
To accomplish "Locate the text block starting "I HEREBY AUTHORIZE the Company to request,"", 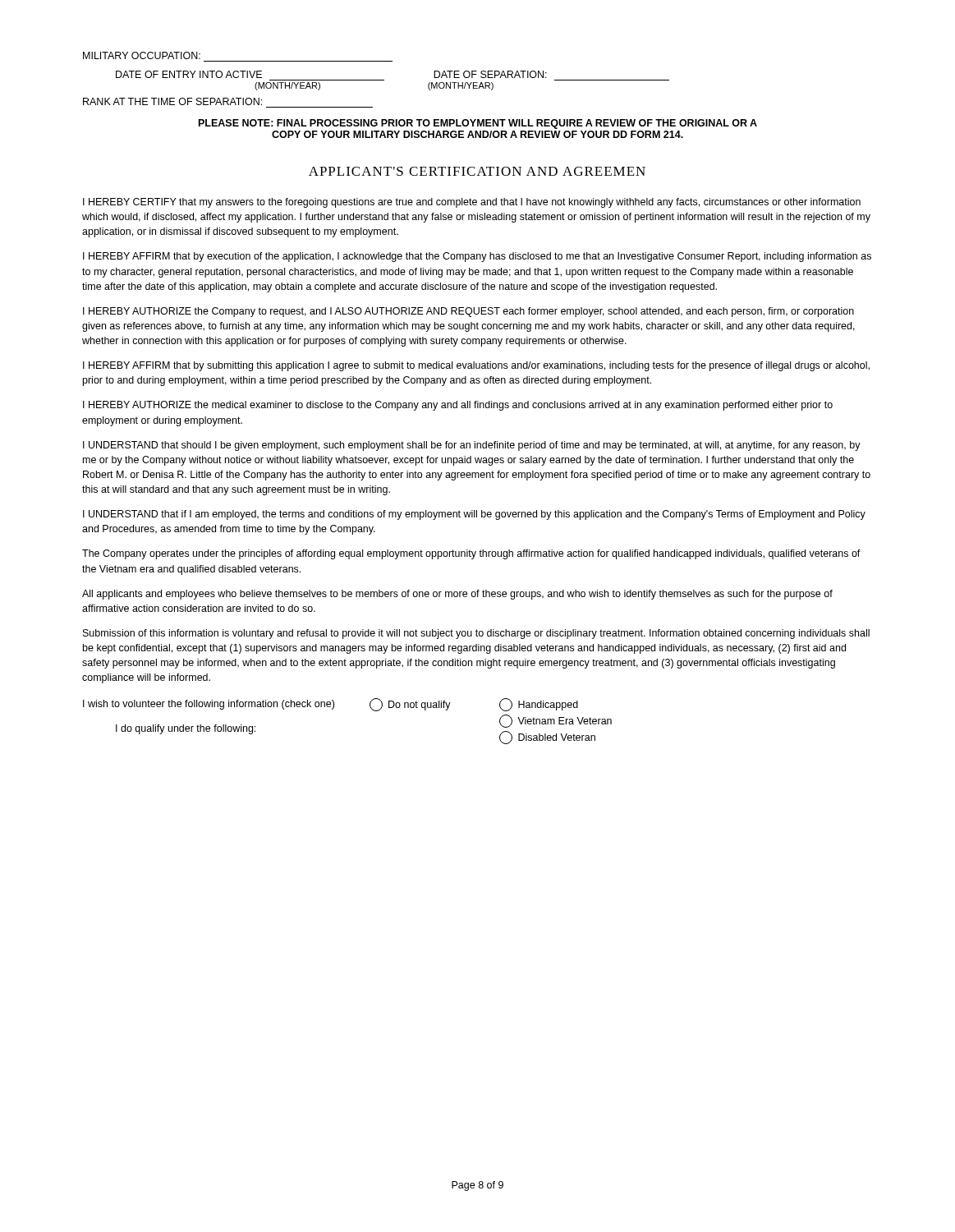I will point(469,326).
